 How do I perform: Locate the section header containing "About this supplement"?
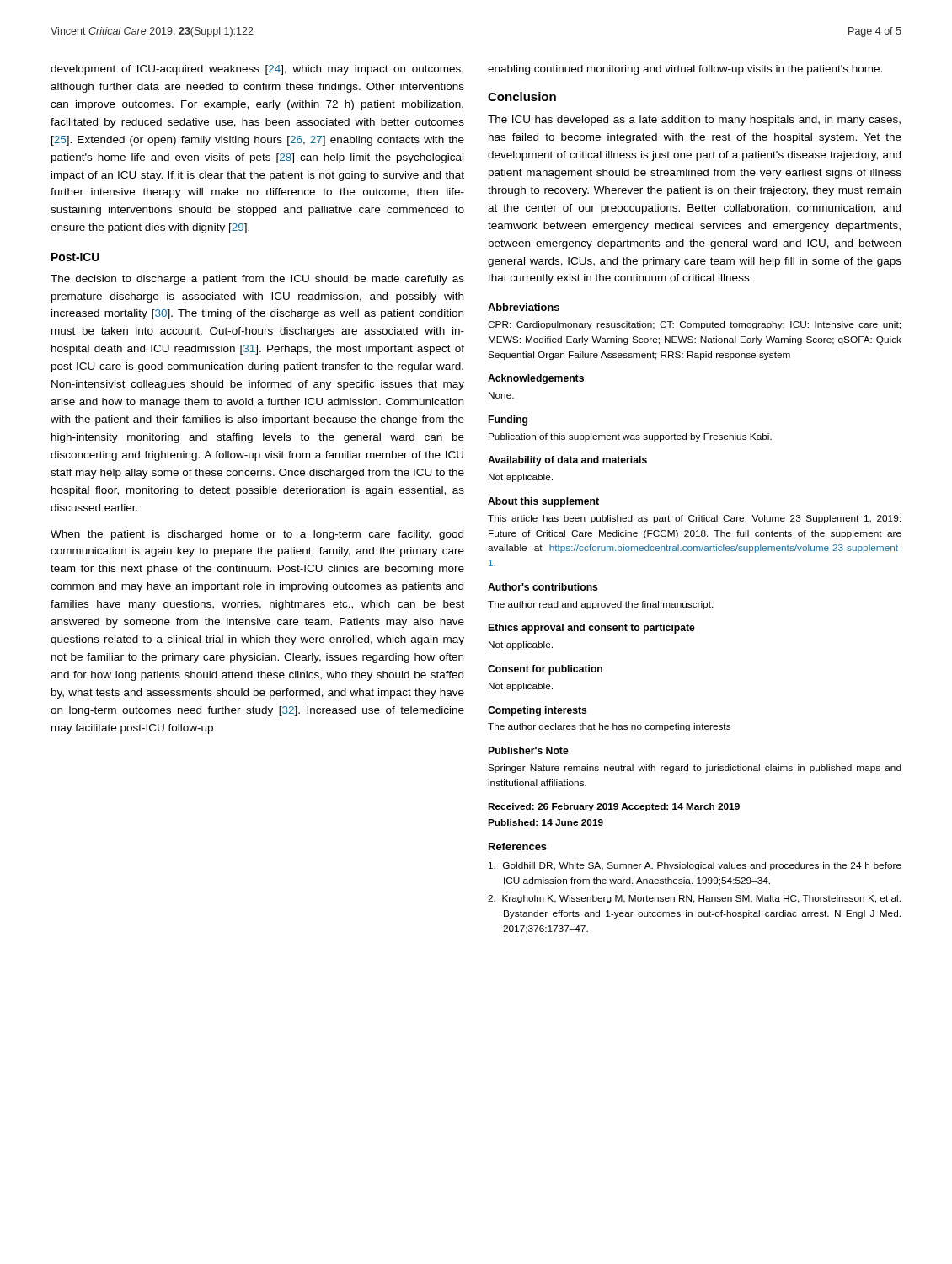pos(543,502)
